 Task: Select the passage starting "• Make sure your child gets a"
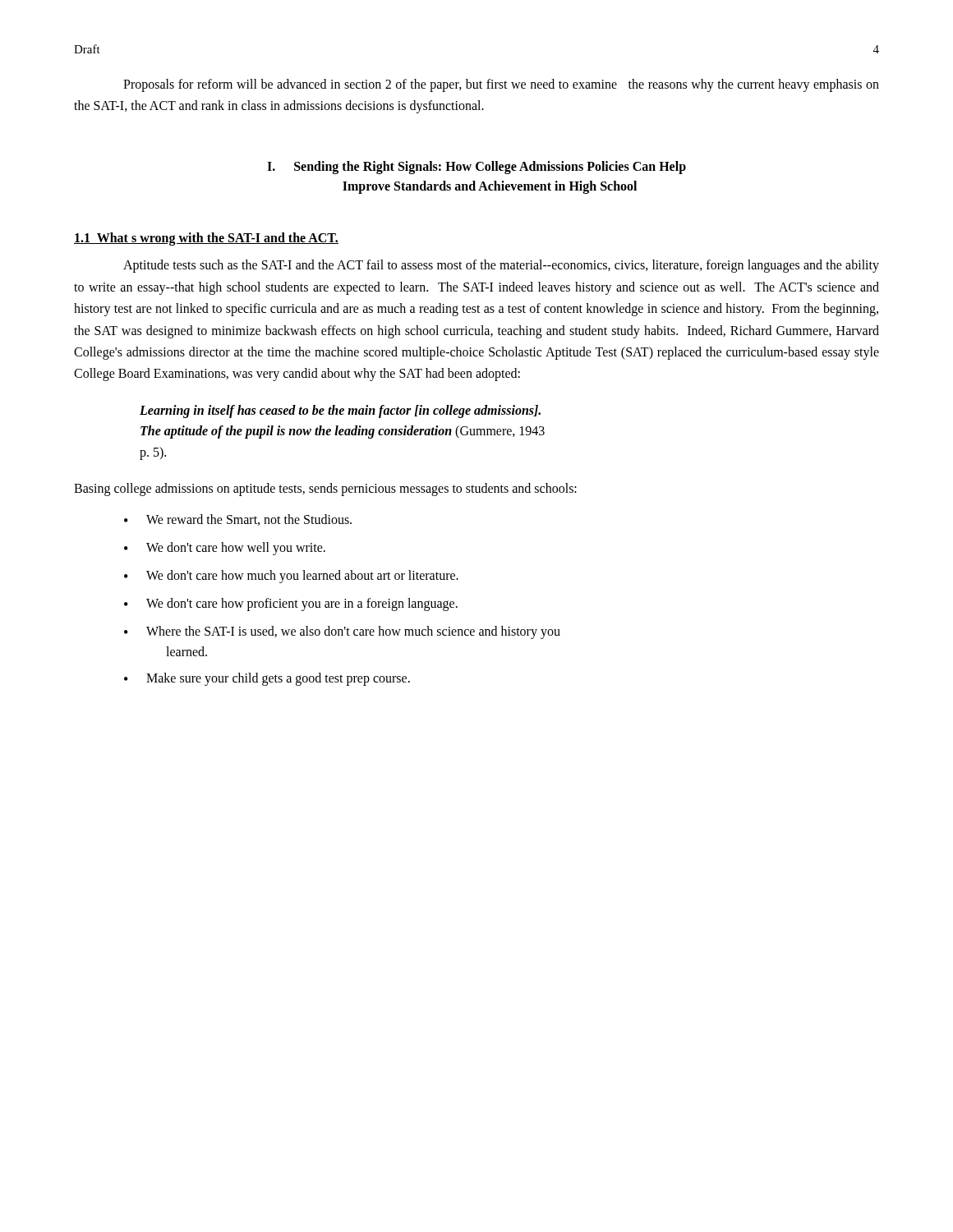pyautogui.click(x=267, y=679)
